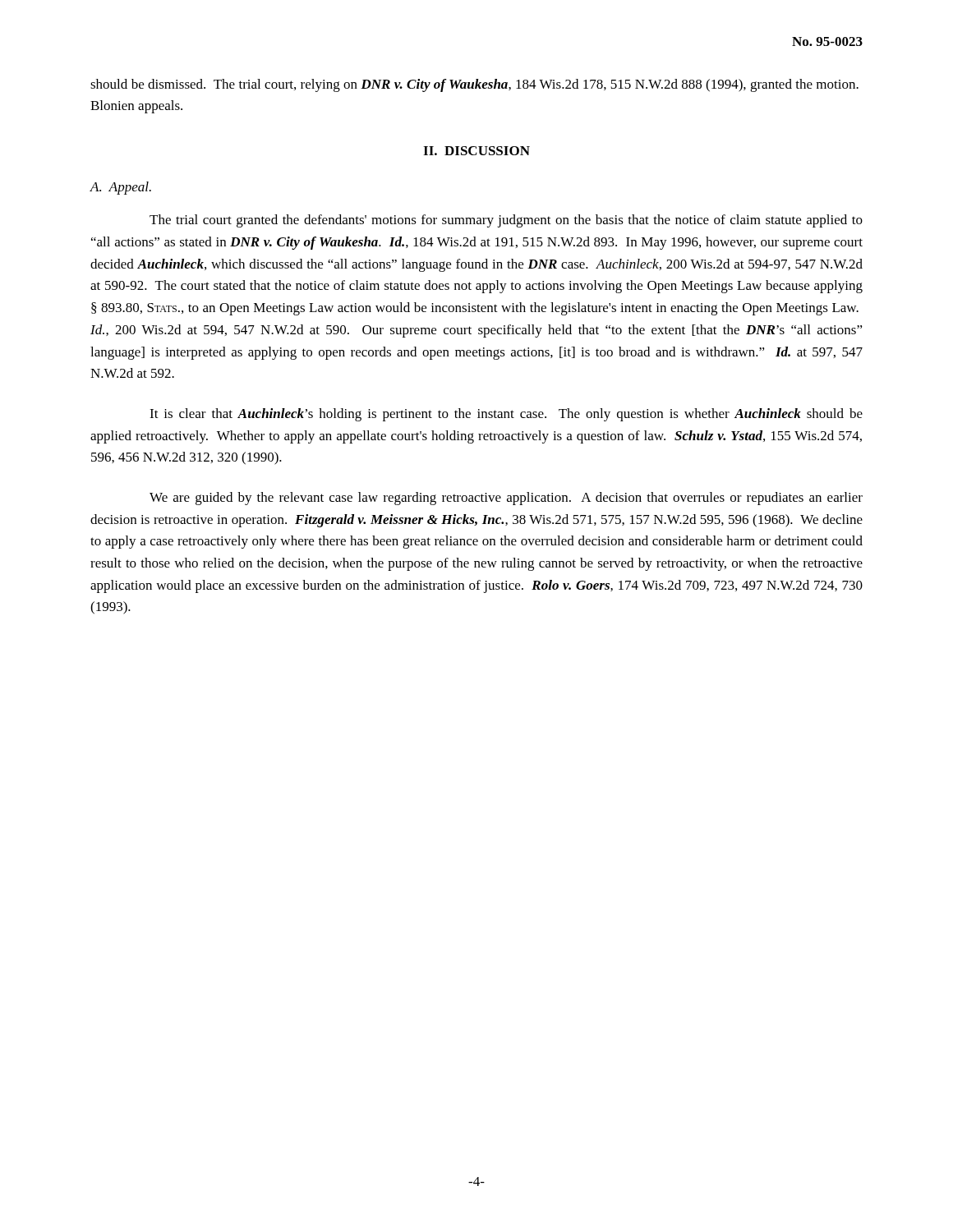
Task: Locate the text containing "A. Appeal."
Action: click(x=121, y=187)
